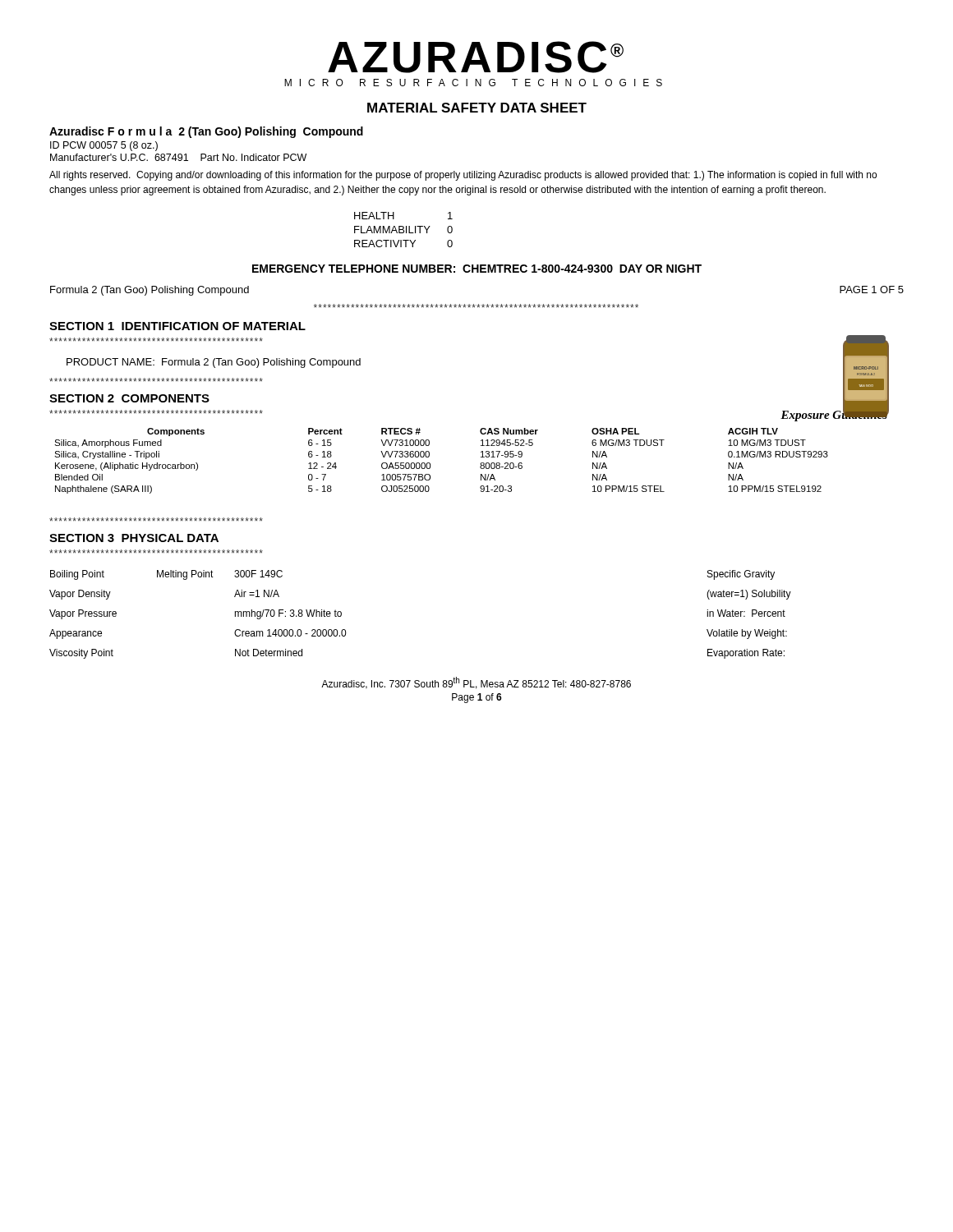Navigate to the passage starting "SECTION 2 COMPONENTS"

point(129,398)
